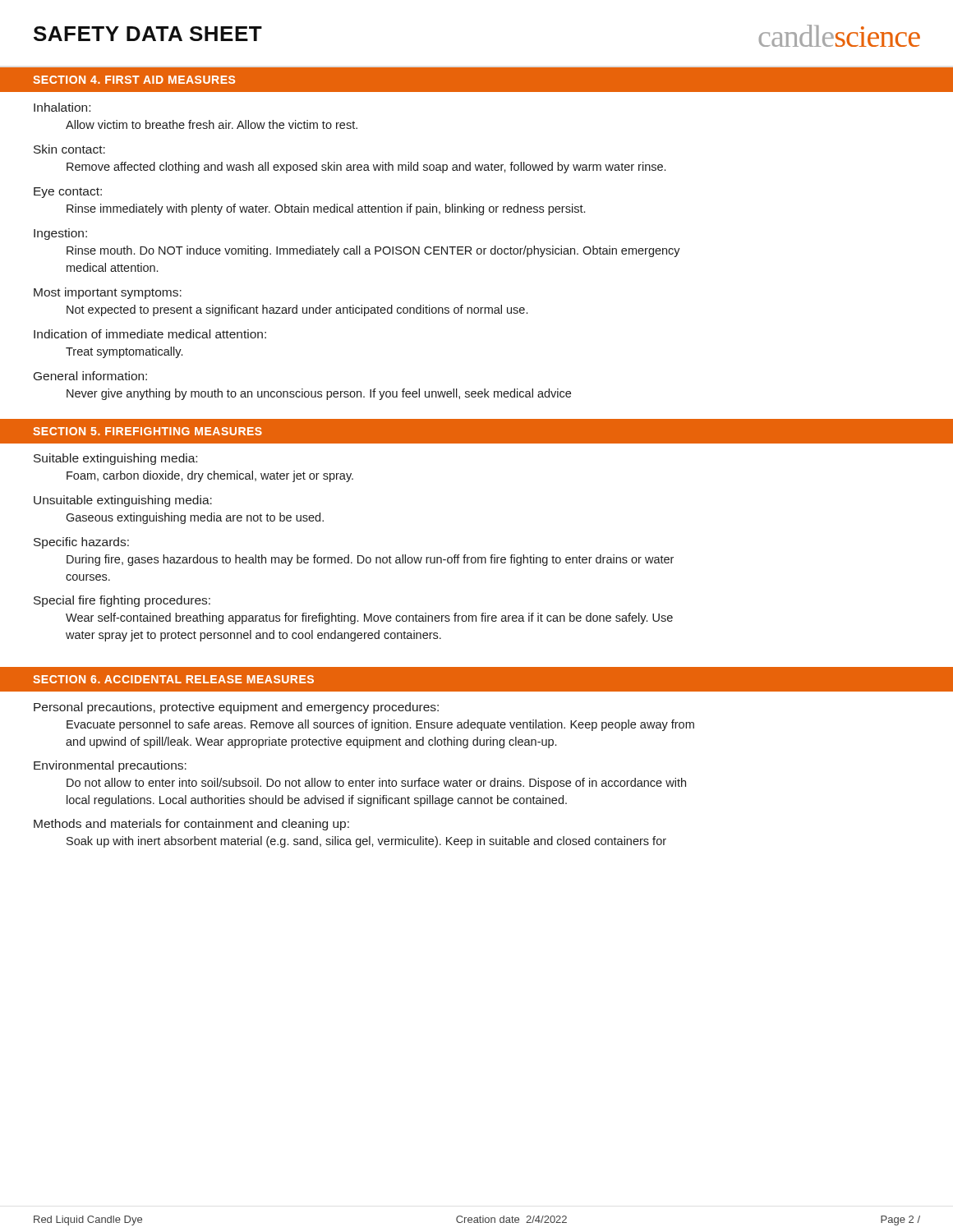
Task: Select the text block containing "Wear self-contained breathing apparatus for"
Action: pyautogui.click(x=369, y=626)
